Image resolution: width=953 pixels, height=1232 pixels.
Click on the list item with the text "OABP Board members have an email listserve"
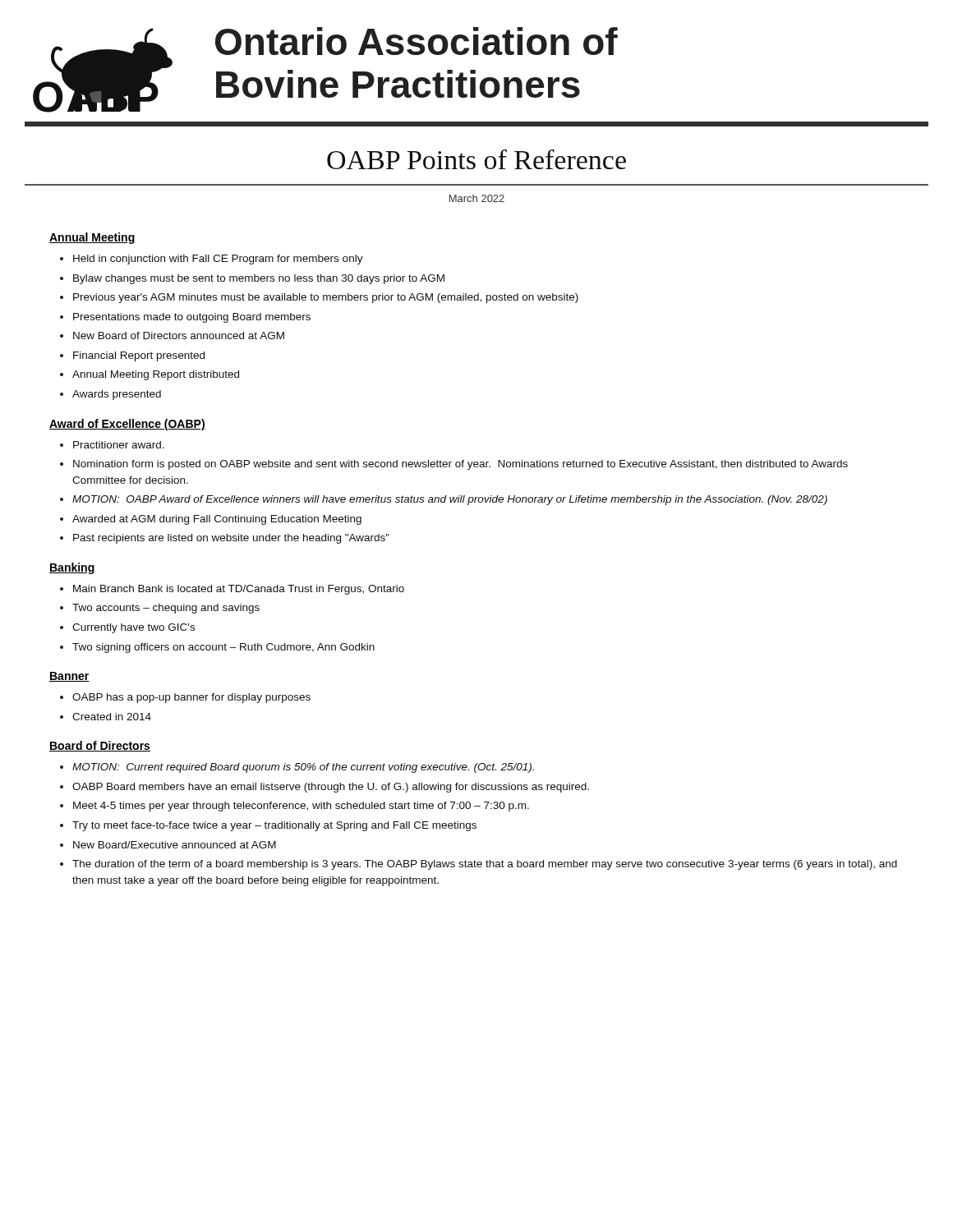331,786
